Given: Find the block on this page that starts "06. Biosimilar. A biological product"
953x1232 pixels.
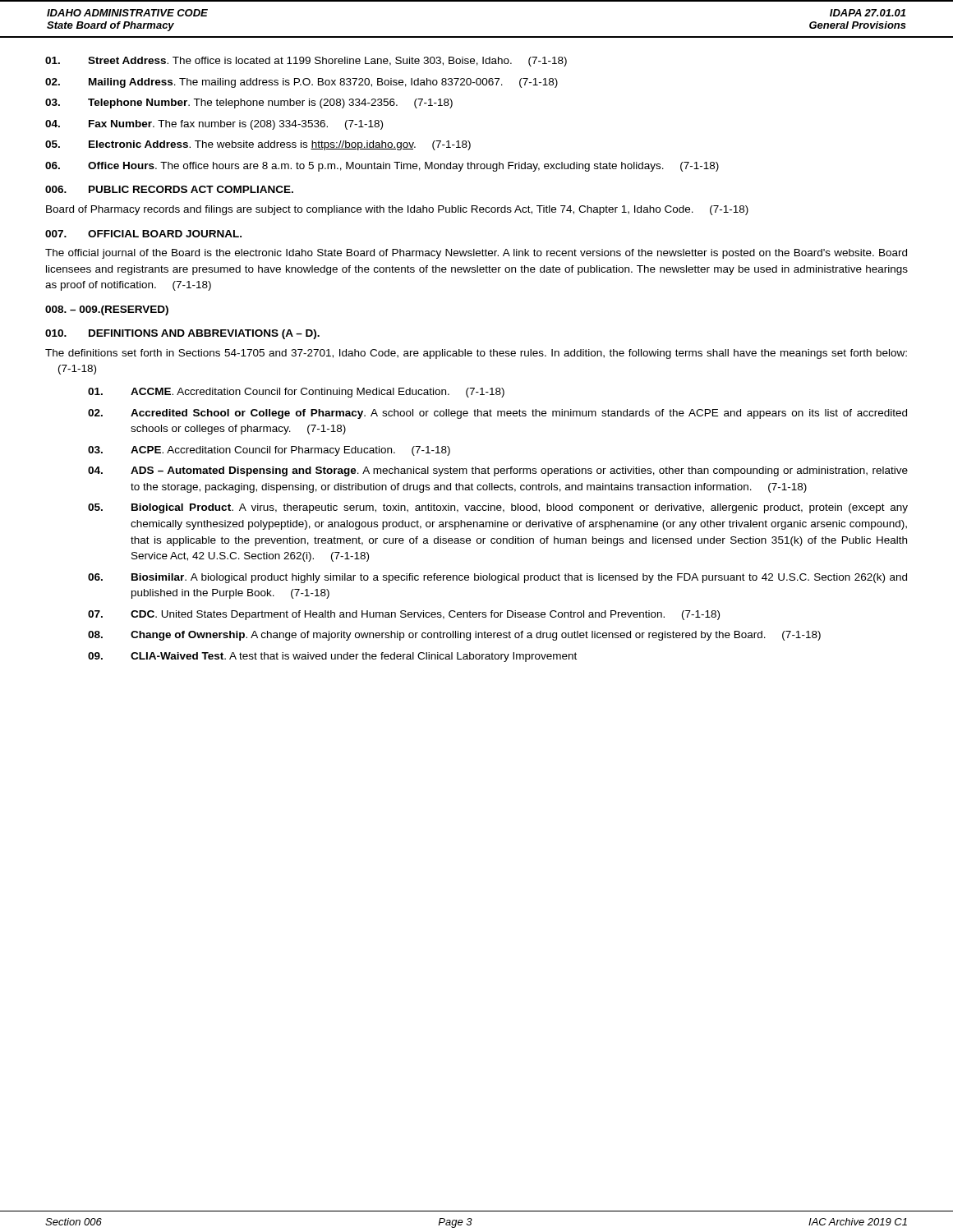Looking at the screenshot, I should pos(498,585).
